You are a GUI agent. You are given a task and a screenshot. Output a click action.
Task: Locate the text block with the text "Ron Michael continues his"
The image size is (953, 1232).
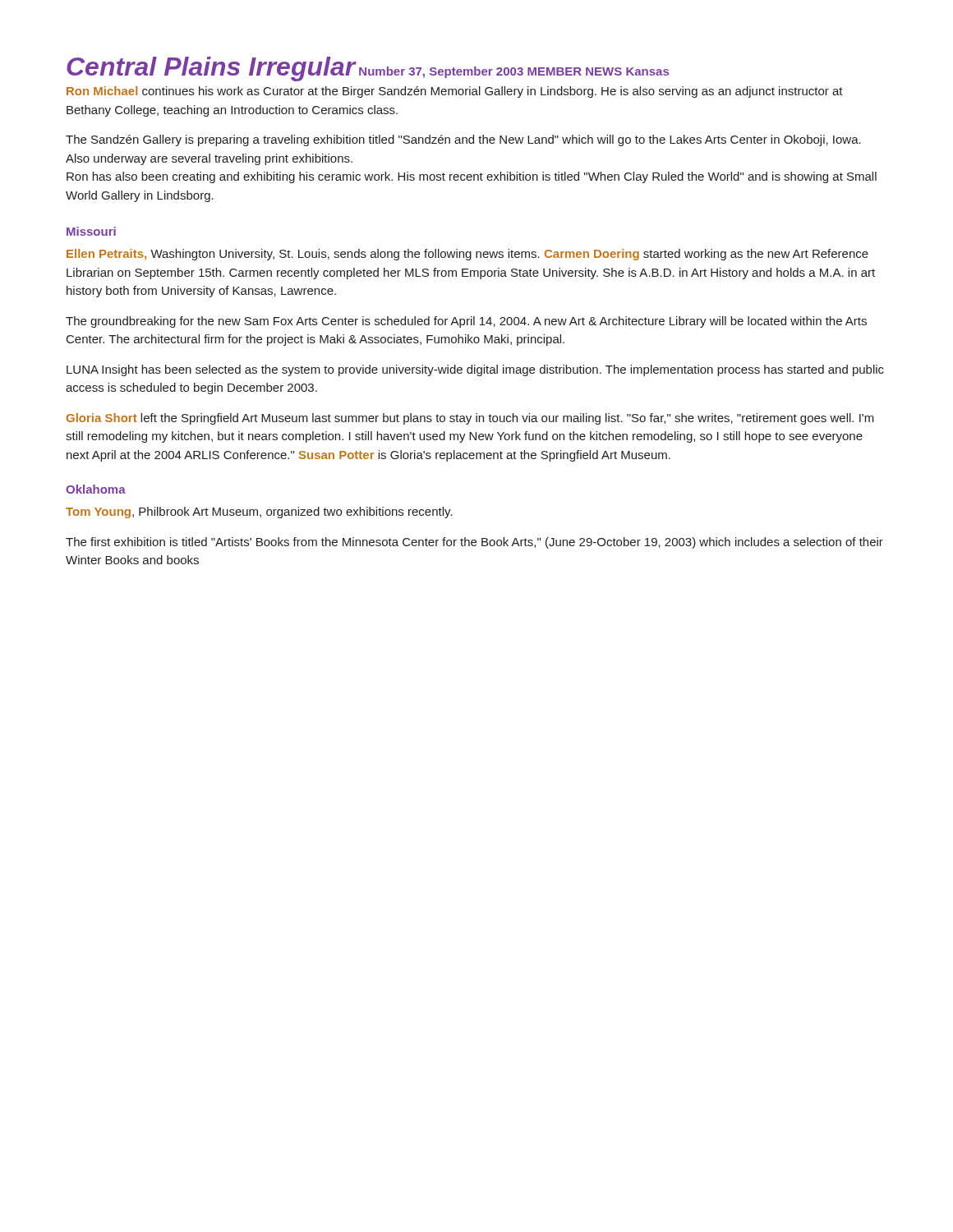454,100
